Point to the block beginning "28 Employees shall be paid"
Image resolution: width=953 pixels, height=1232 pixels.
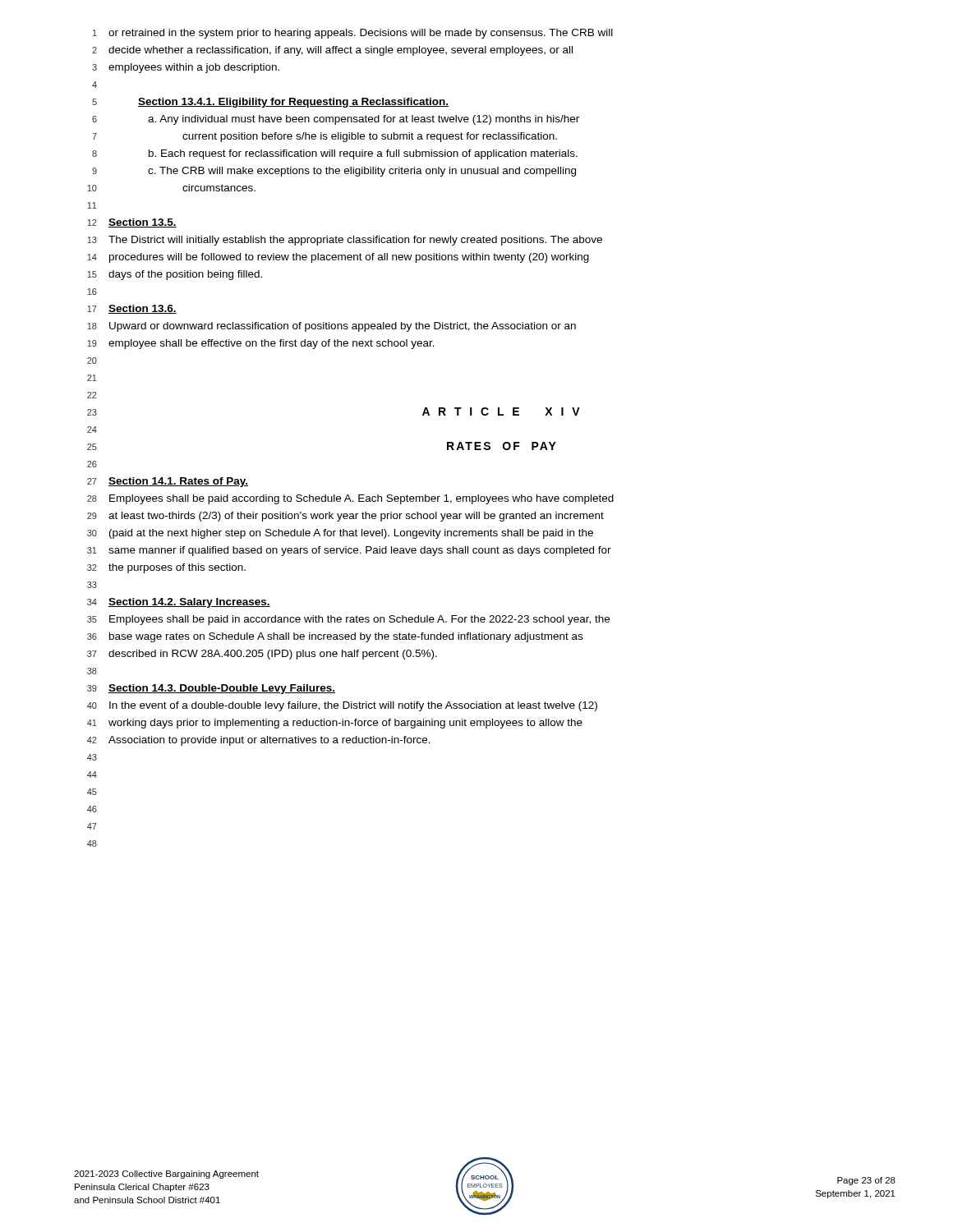485,533
